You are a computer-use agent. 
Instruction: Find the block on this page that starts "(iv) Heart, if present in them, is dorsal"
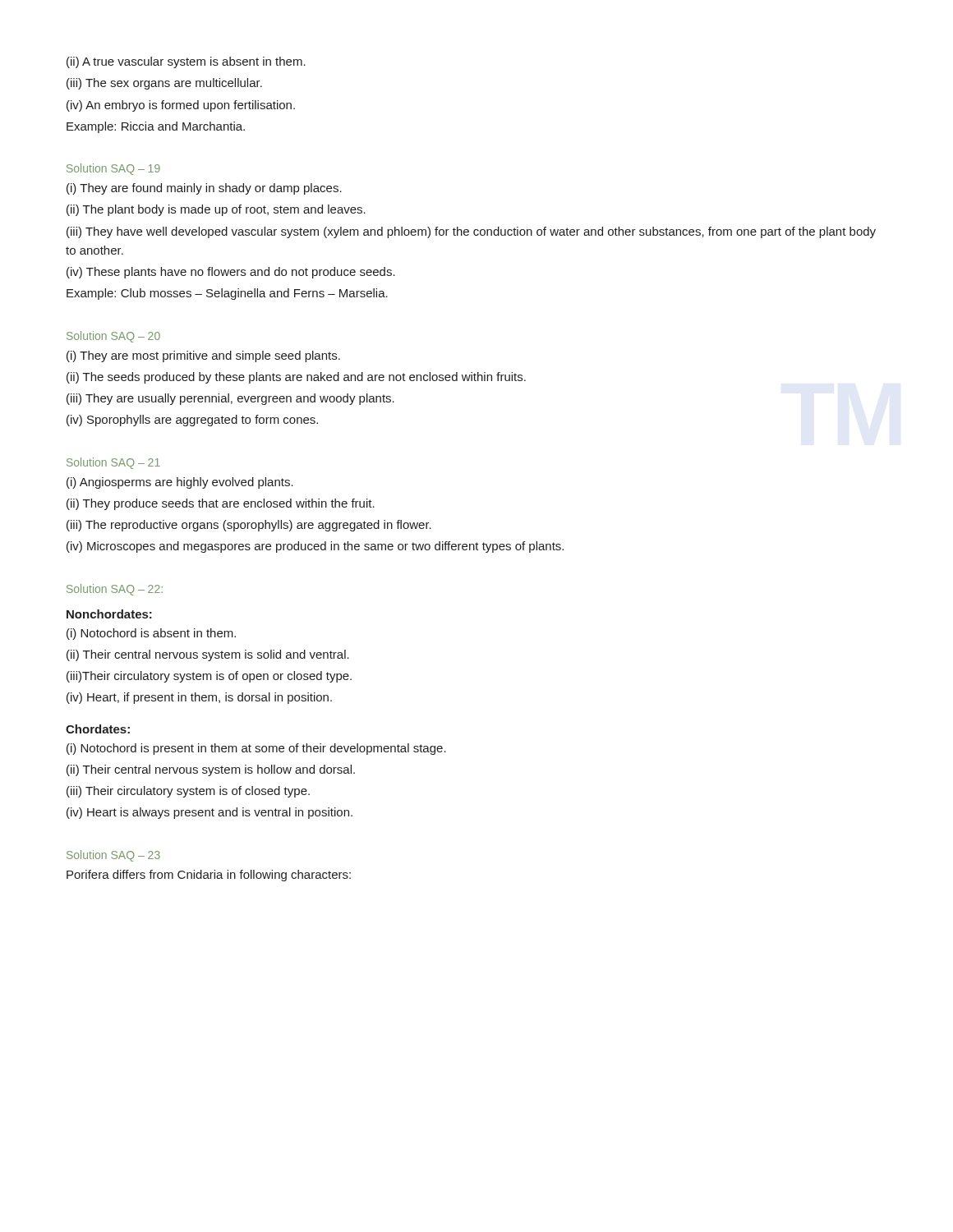click(x=199, y=697)
